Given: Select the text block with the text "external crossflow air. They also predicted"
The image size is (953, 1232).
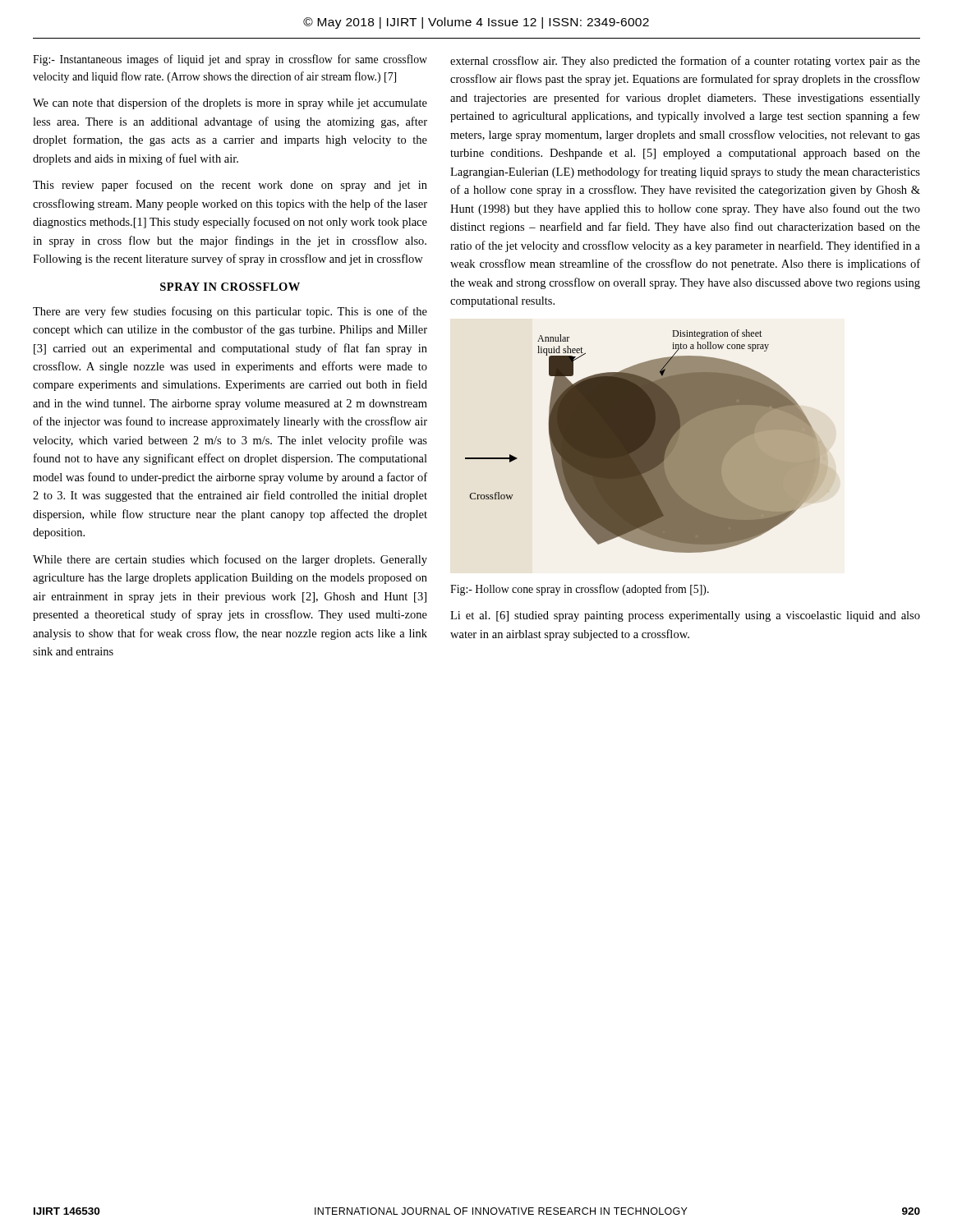Looking at the screenshot, I should click(685, 181).
